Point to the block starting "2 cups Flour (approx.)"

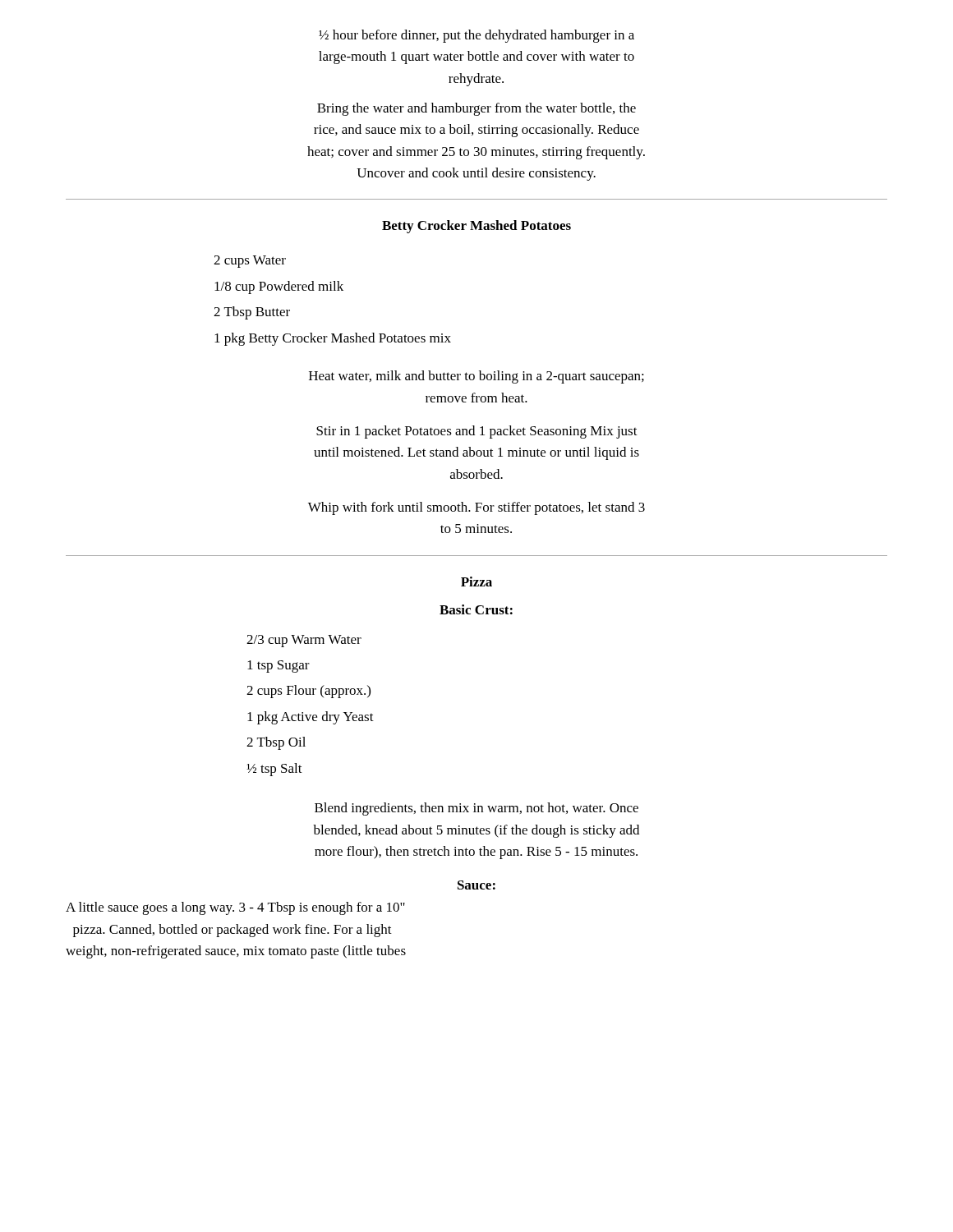309,691
